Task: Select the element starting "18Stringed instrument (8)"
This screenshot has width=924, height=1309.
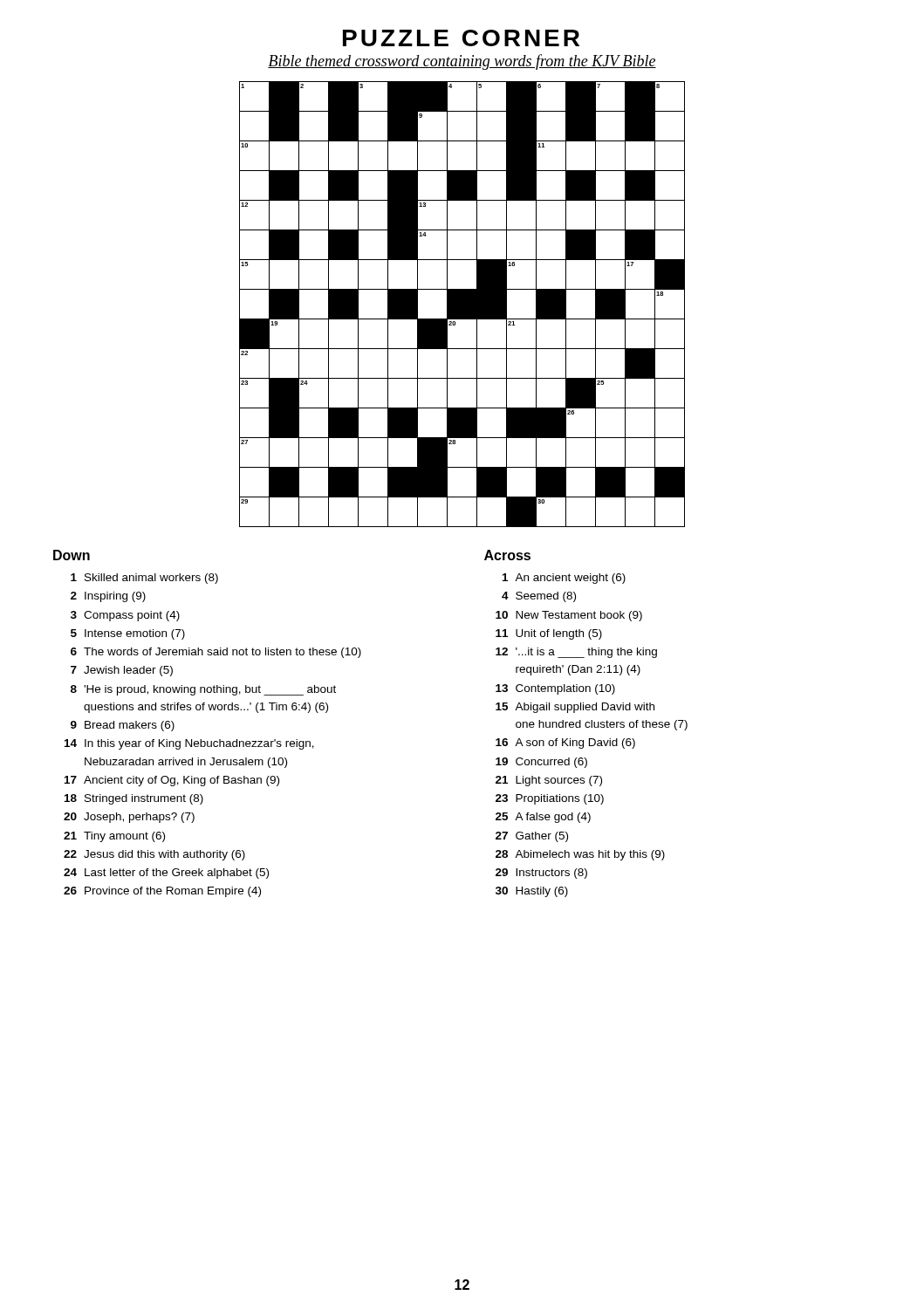Action: pos(134,799)
